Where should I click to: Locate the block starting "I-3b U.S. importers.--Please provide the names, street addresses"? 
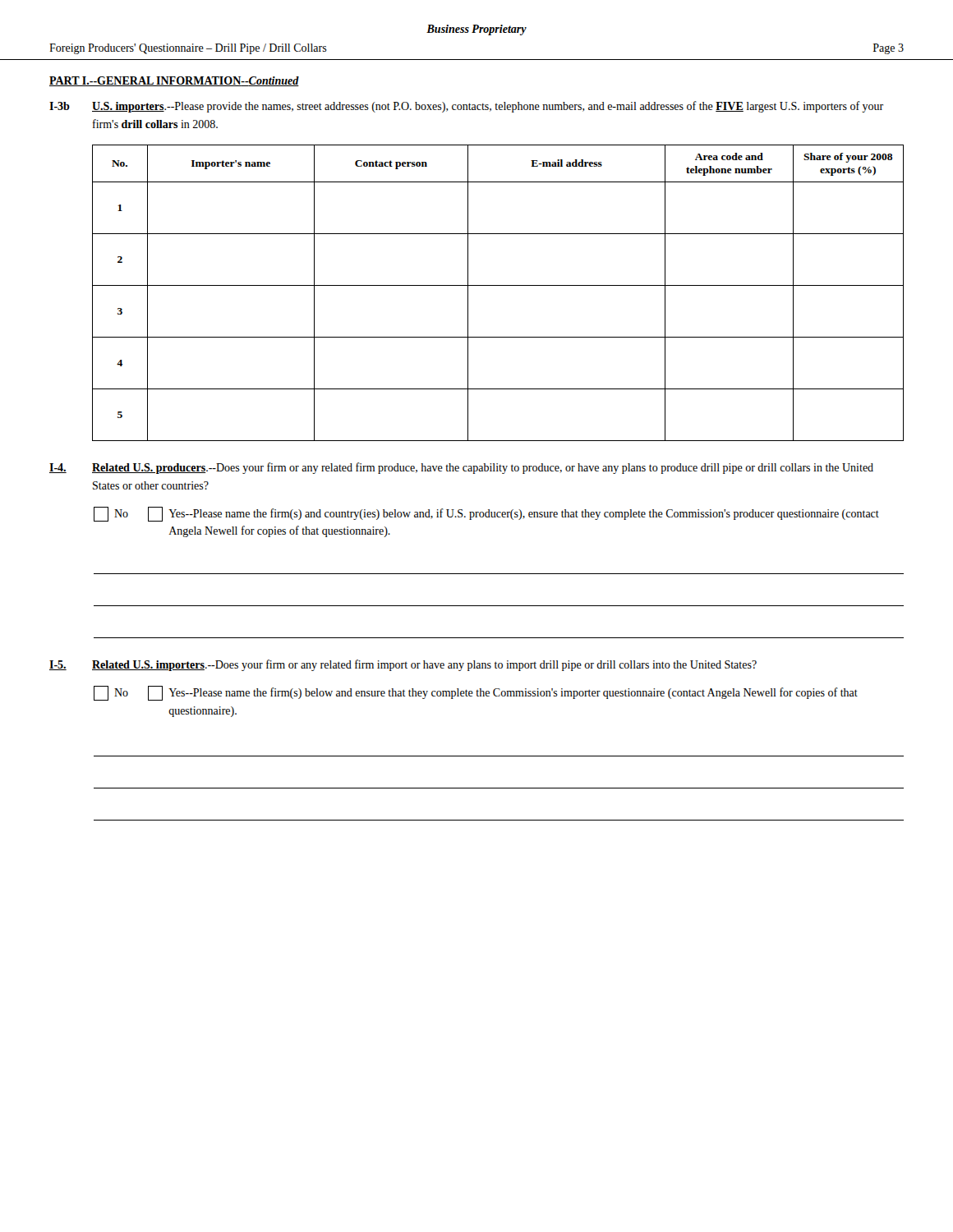476,116
